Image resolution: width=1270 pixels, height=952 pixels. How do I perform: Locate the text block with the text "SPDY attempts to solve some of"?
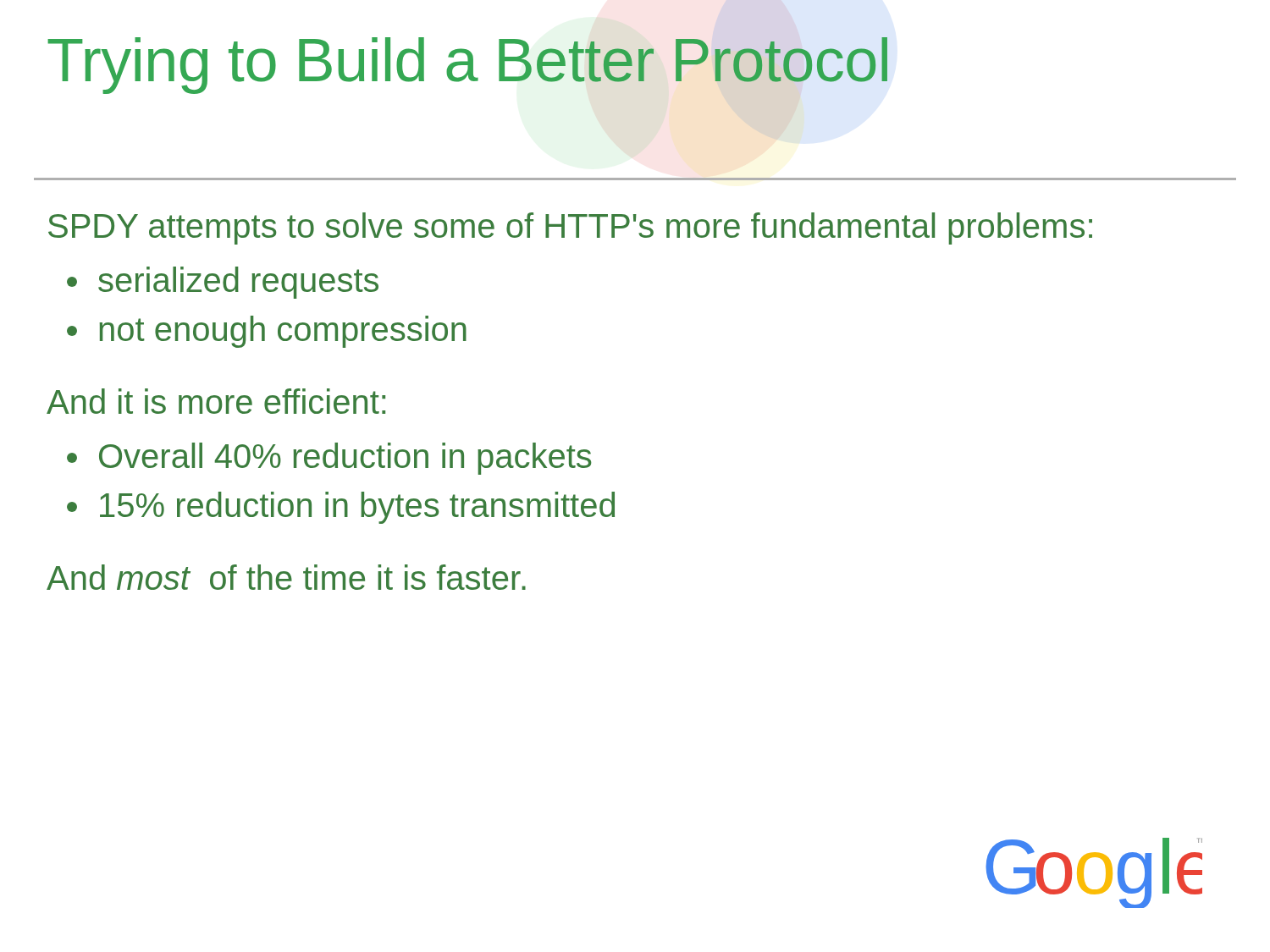pos(571,226)
